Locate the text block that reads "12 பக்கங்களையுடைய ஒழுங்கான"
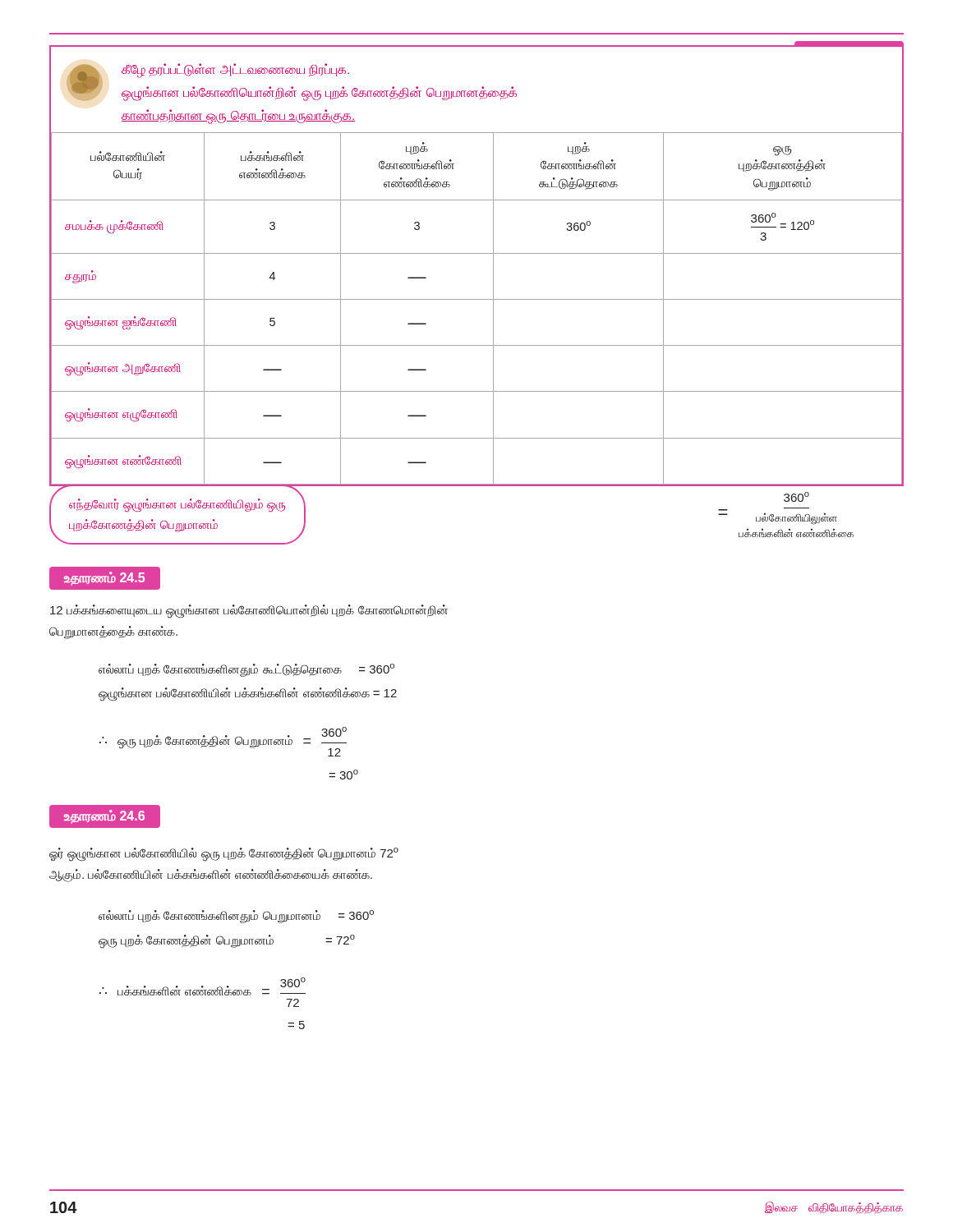Image resolution: width=953 pixels, height=1232 pixels. (249, 621)
